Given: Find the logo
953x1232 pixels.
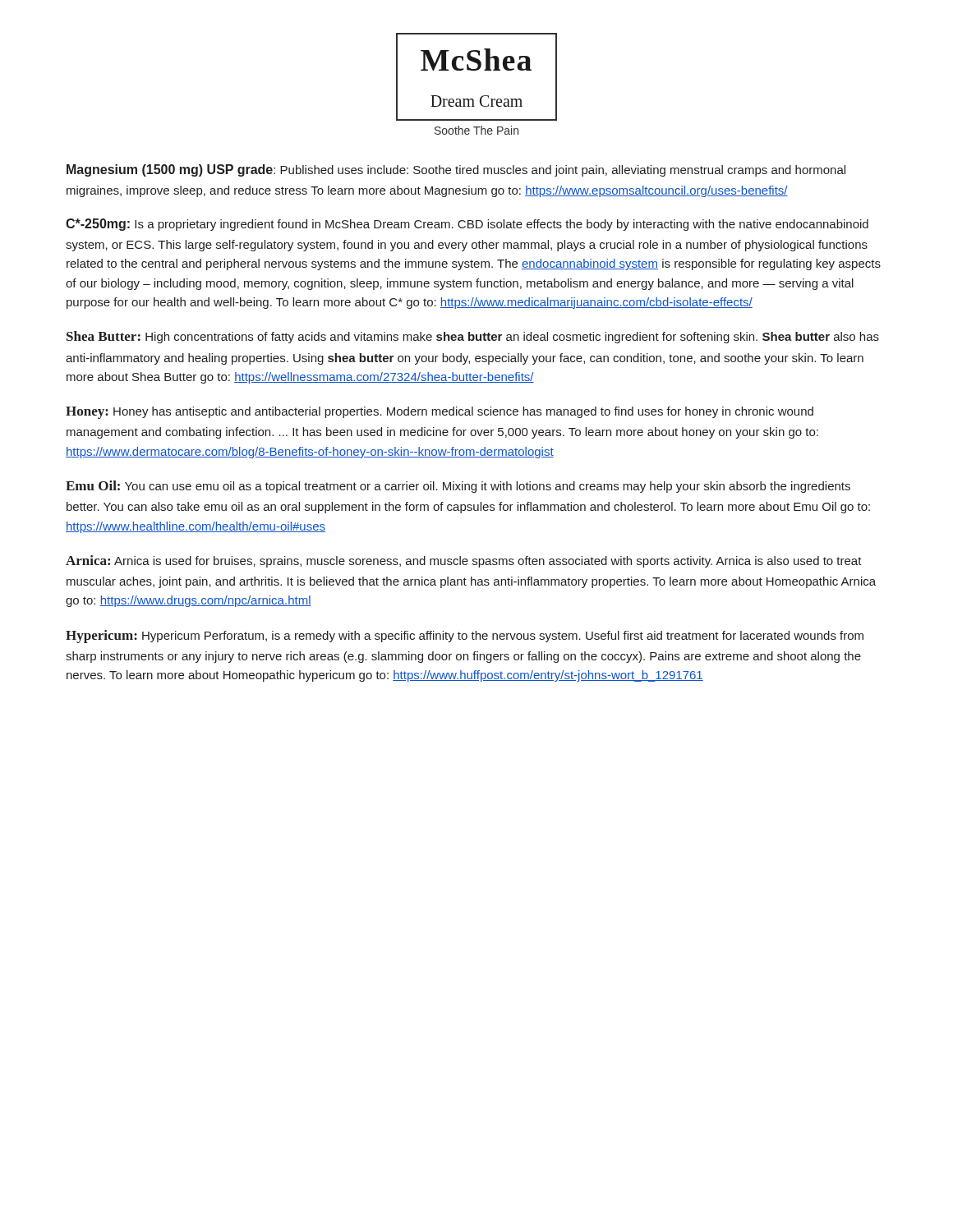Looking at the screenshot, I should coord(476,85).
